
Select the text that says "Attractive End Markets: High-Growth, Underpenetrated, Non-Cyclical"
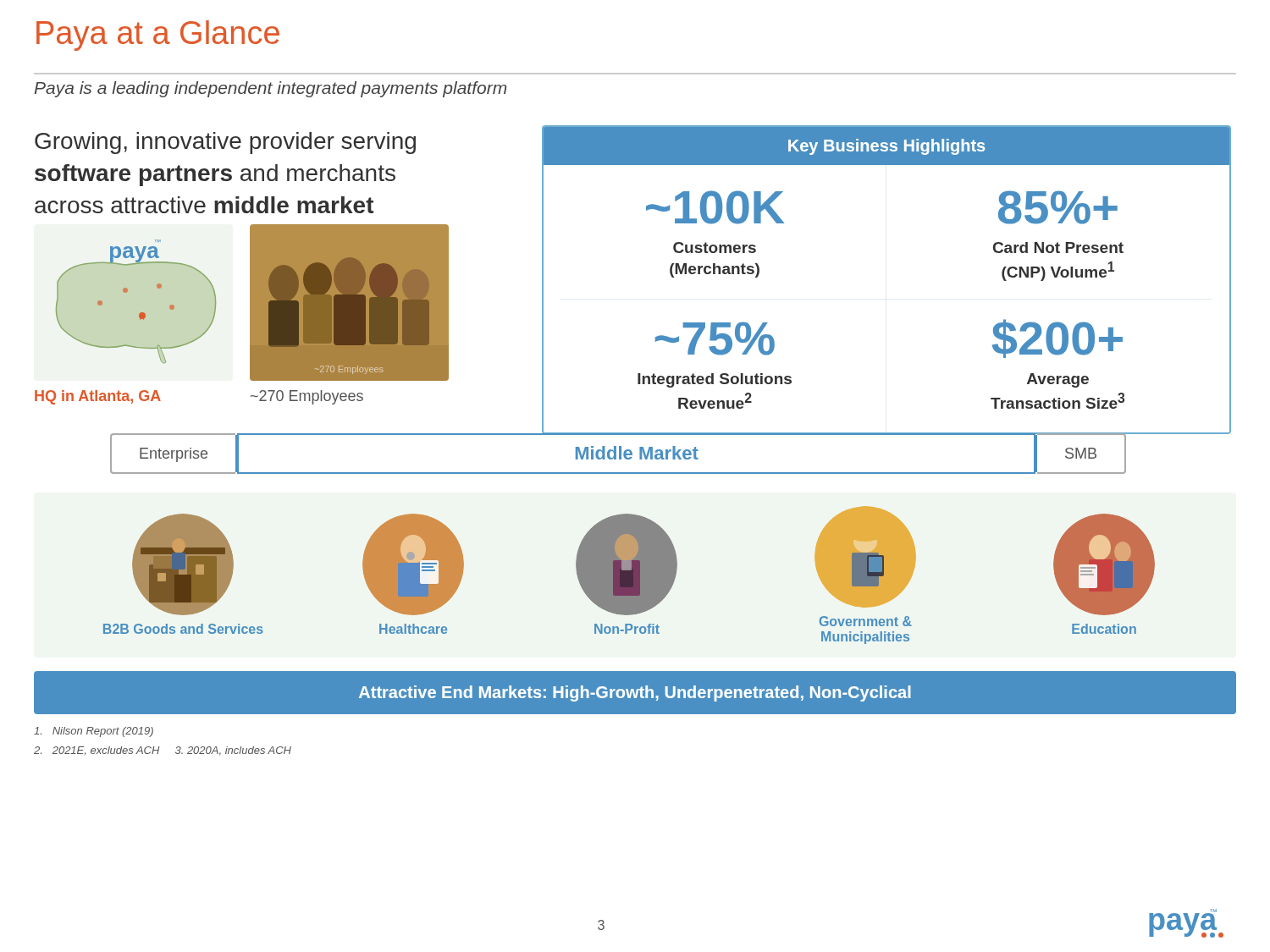click(x=635, y=692)
